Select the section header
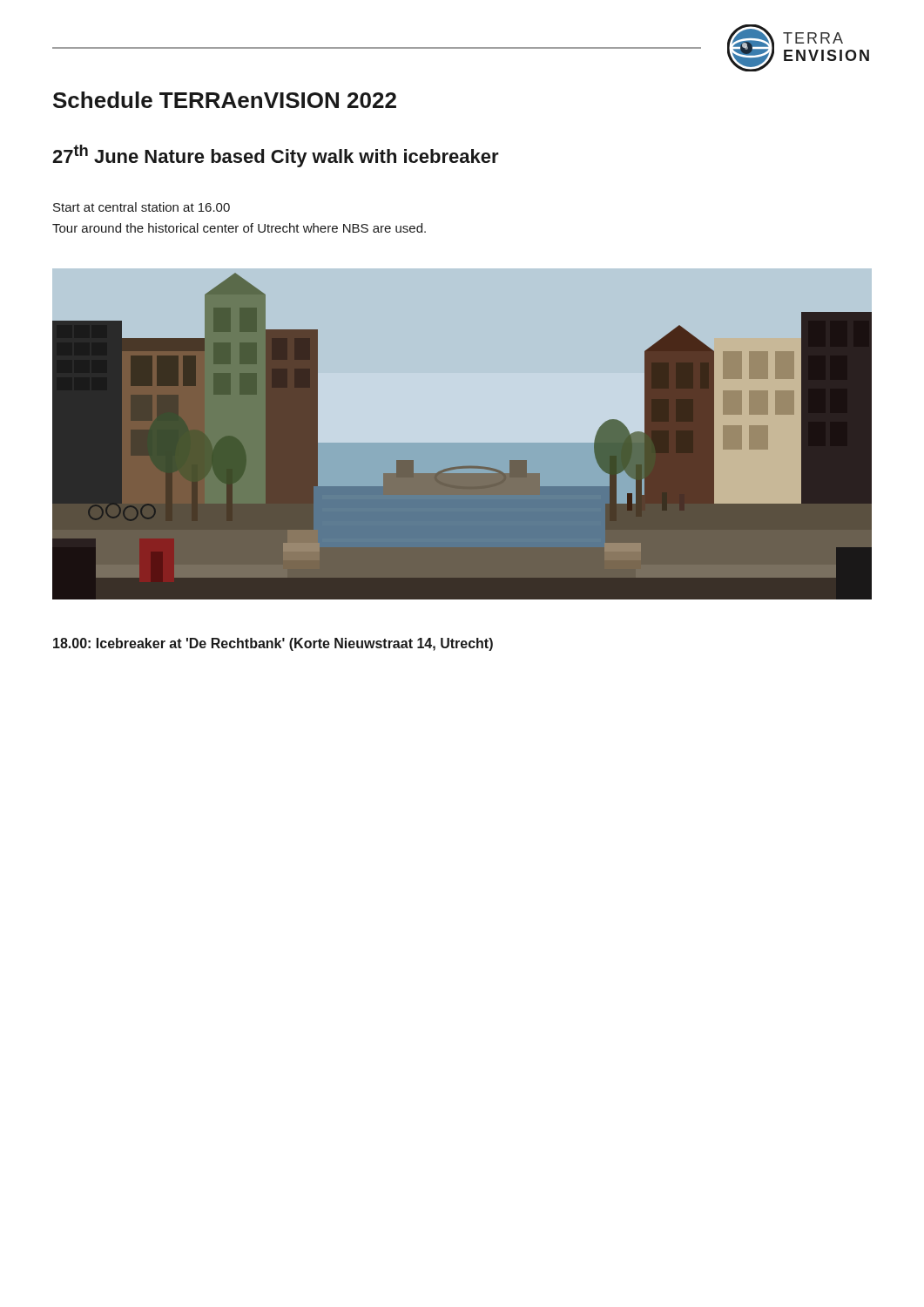Screen dimensions: 1307x924 [x=275, y=155]
